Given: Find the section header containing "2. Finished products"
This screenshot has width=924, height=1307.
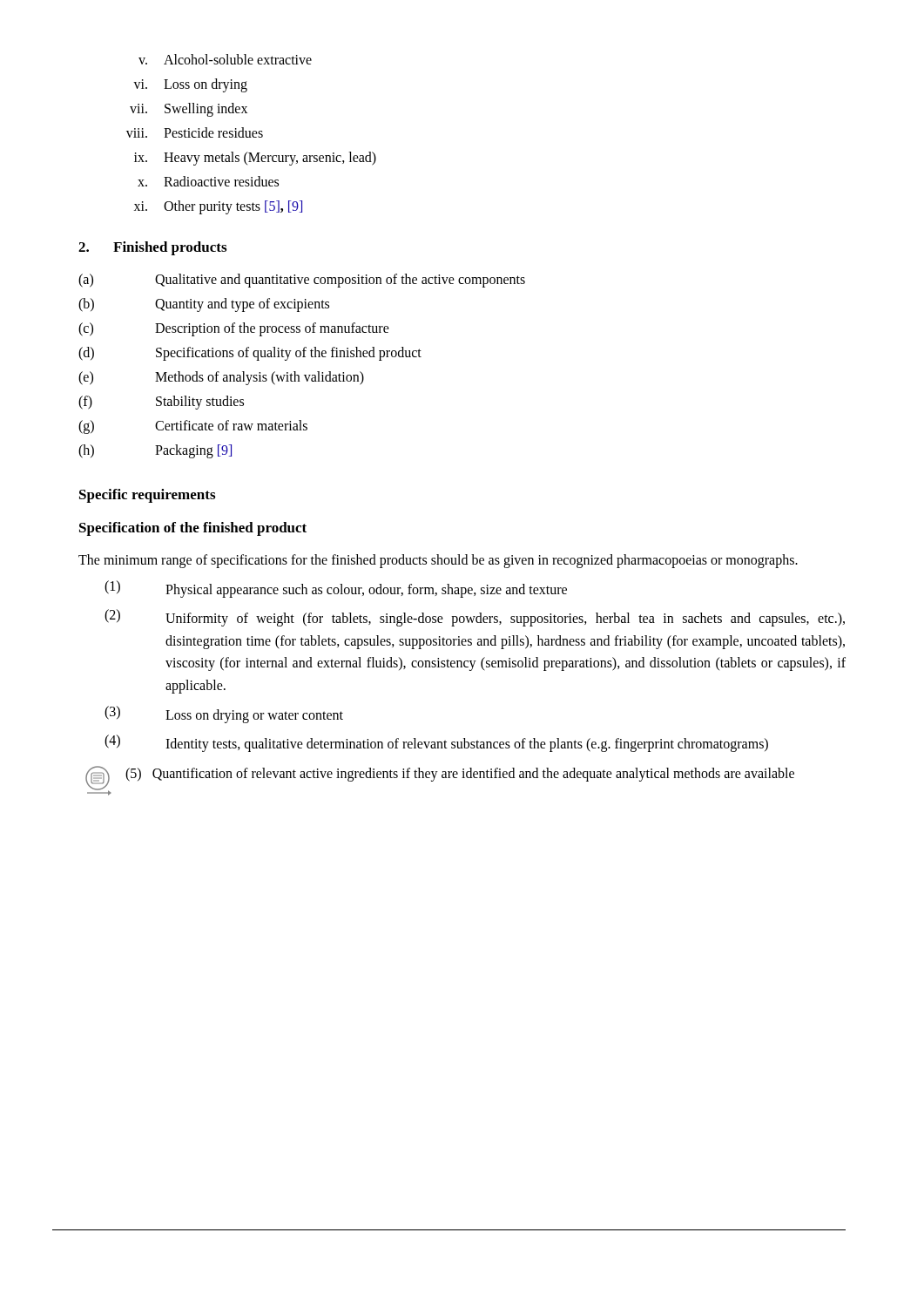Looking at the screenshot, I should [153, 247].
